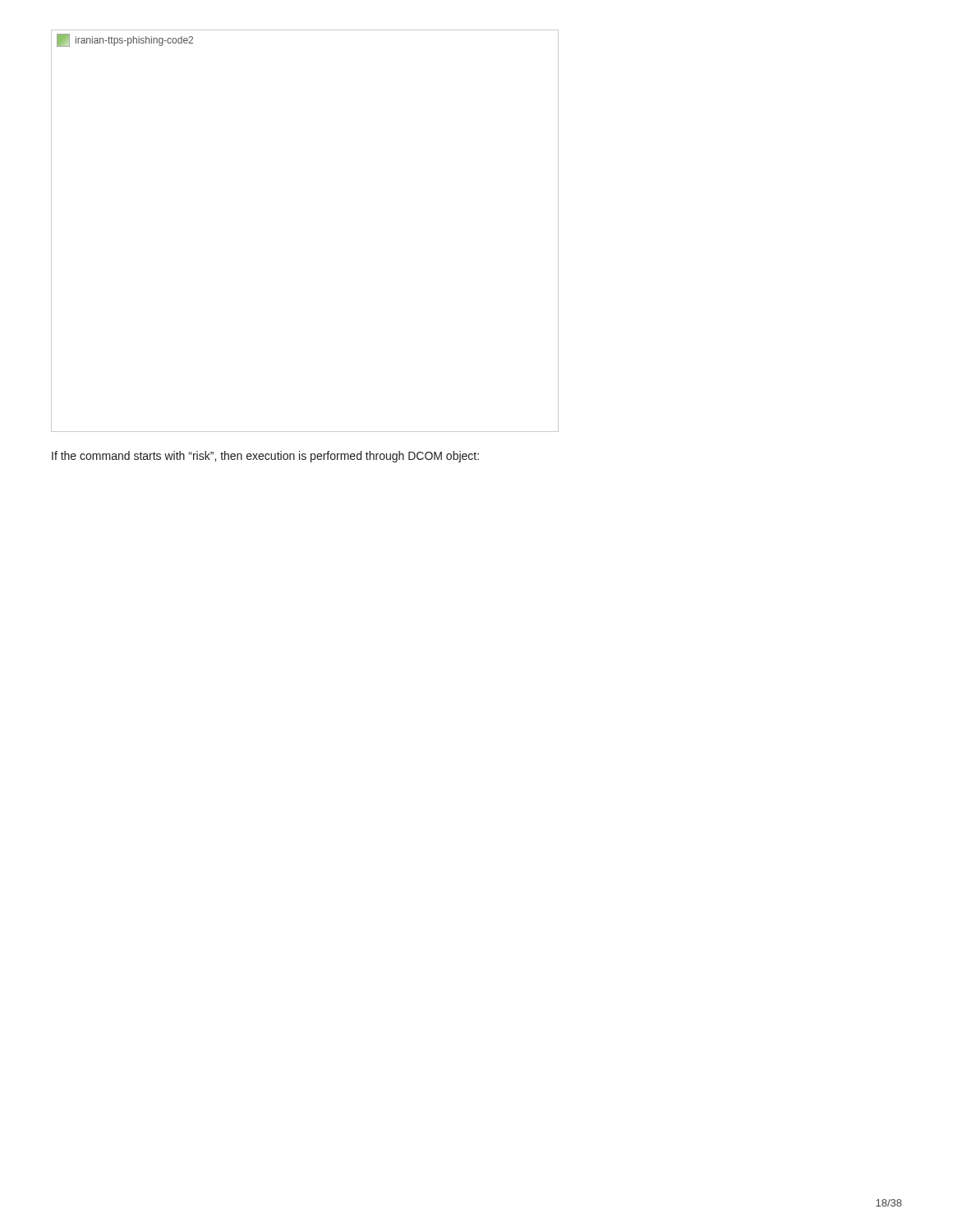Viewport: 953px width, 1232px height.
Task: Select the text block that reads "If the command starts"
Action: [x=265, y=456]
